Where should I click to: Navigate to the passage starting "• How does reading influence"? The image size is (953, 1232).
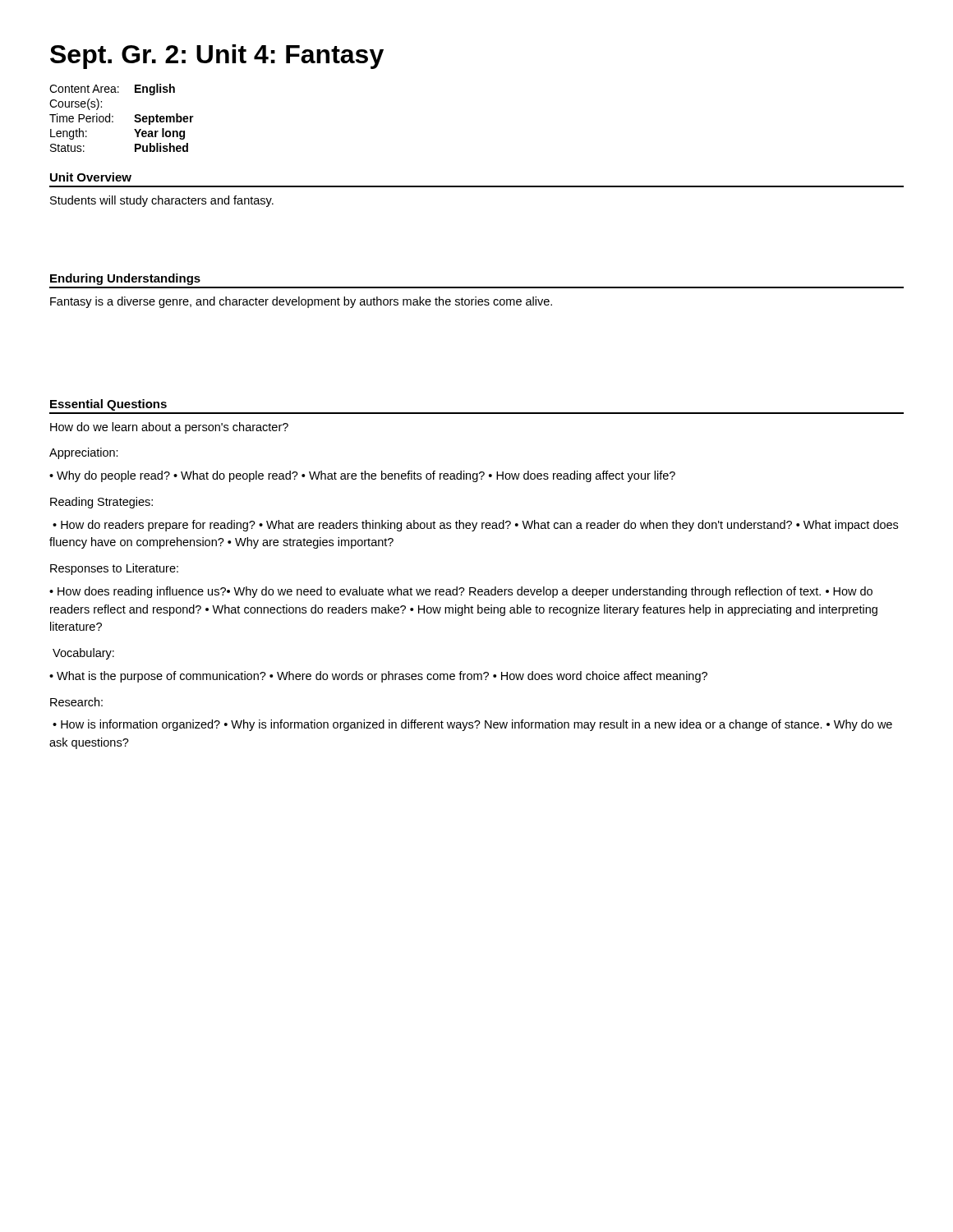(464, 609)
